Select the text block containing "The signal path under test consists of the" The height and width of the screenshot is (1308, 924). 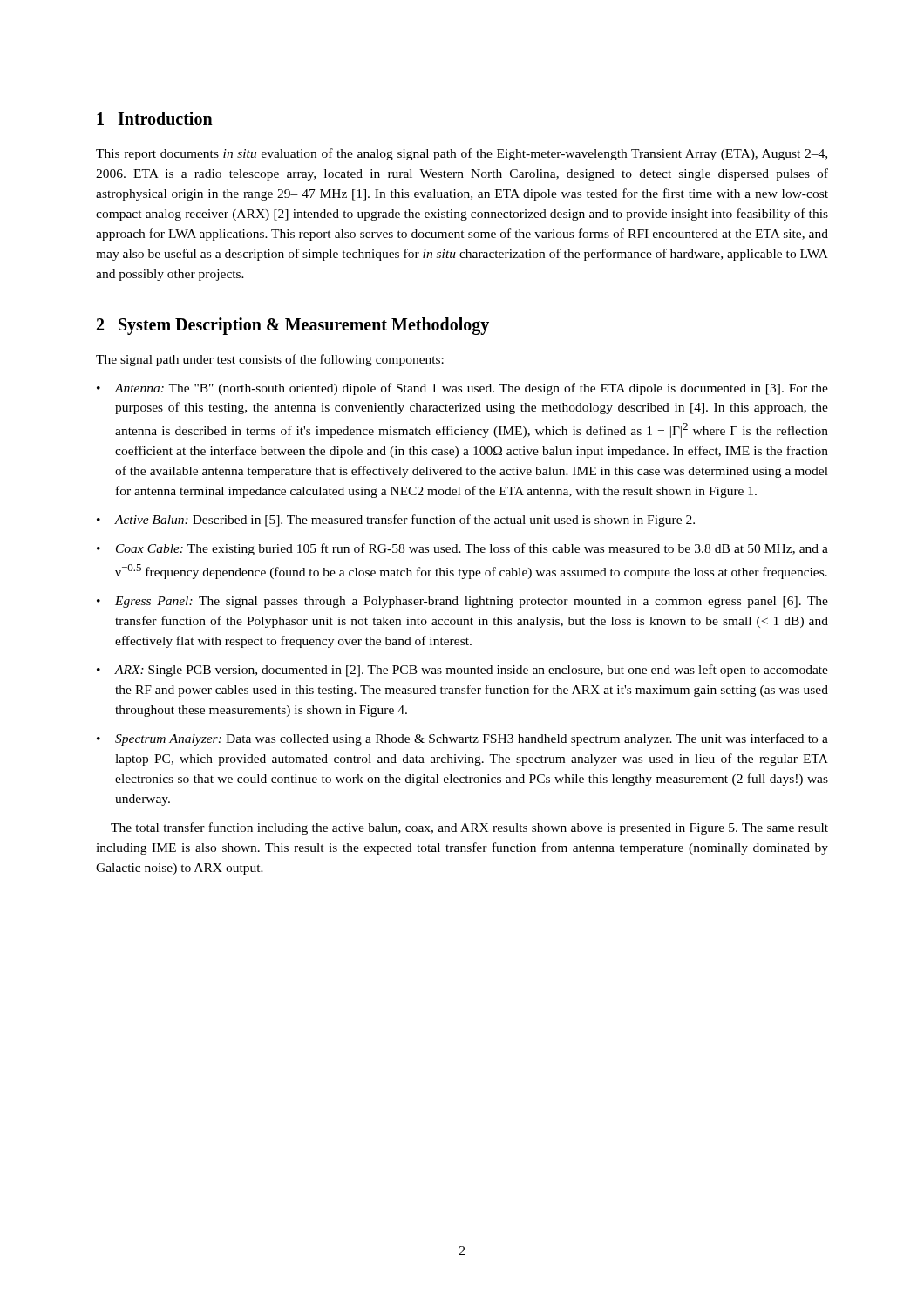[x=270, y=358]
